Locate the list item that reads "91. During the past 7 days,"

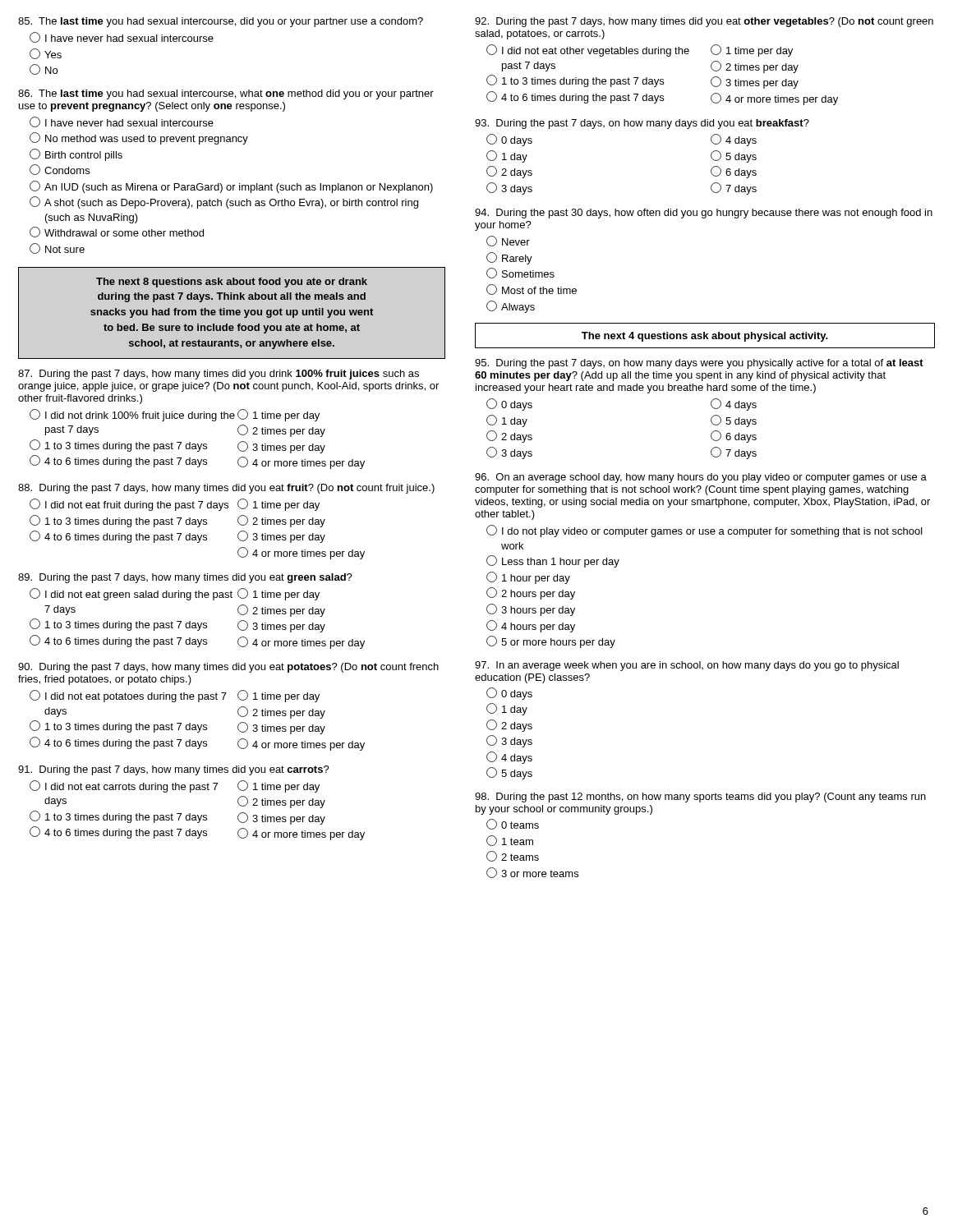coord(232,803)
